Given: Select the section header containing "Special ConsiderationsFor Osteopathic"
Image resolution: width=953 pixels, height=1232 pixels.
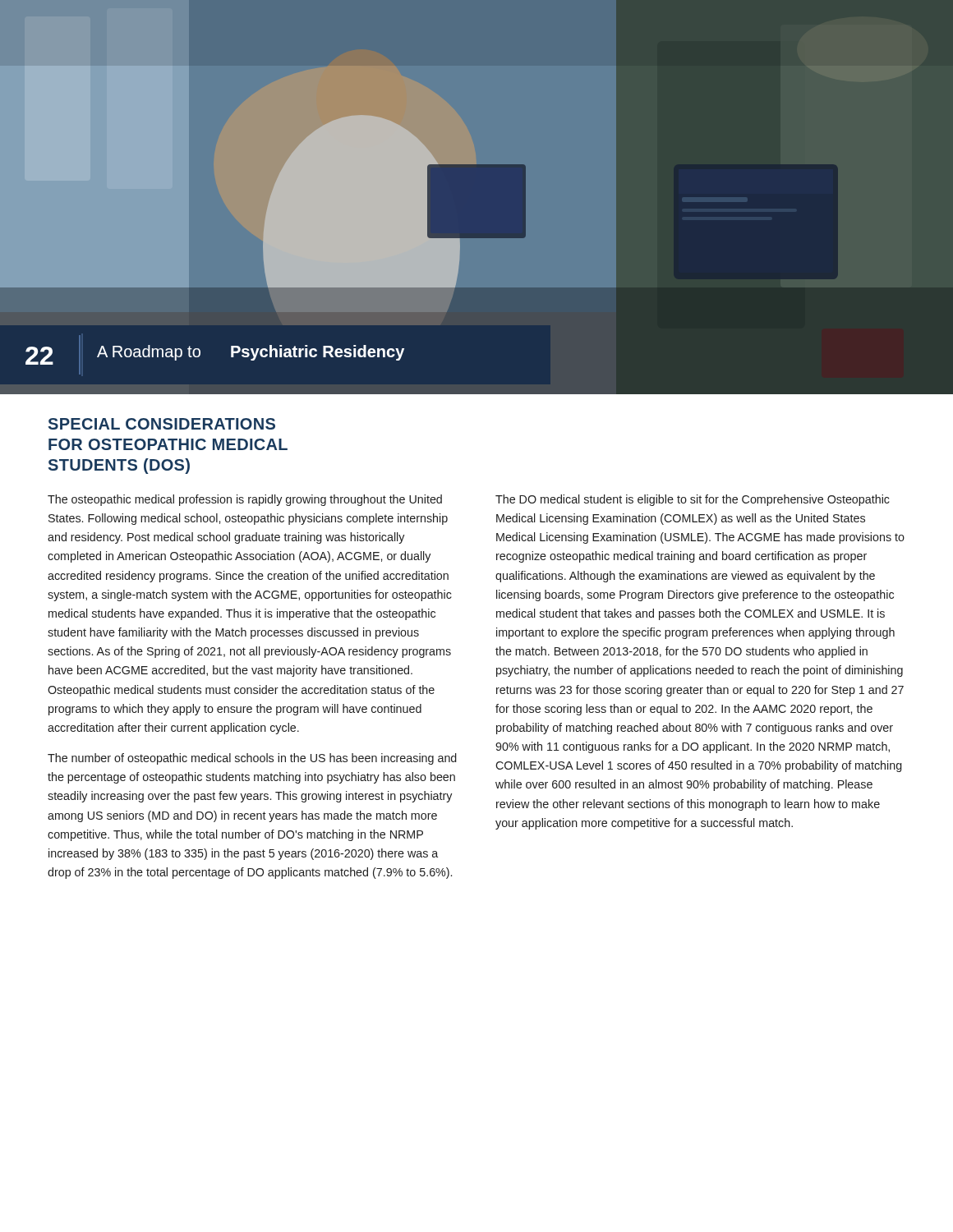Looking at the screenshot, I should tap(168, 444).
